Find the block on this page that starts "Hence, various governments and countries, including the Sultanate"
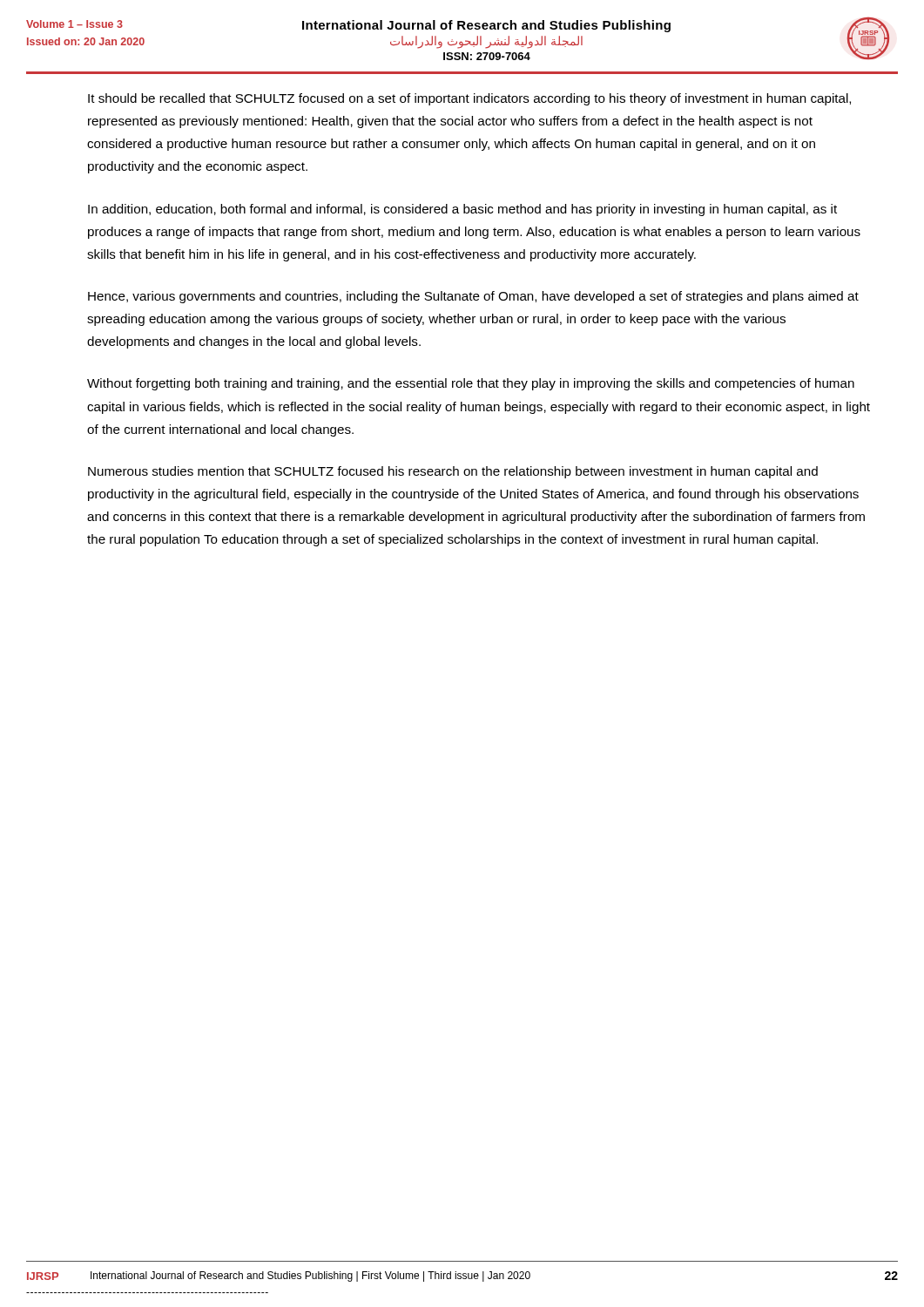Viewport: 924px width, 1307px height. [473, 319]
